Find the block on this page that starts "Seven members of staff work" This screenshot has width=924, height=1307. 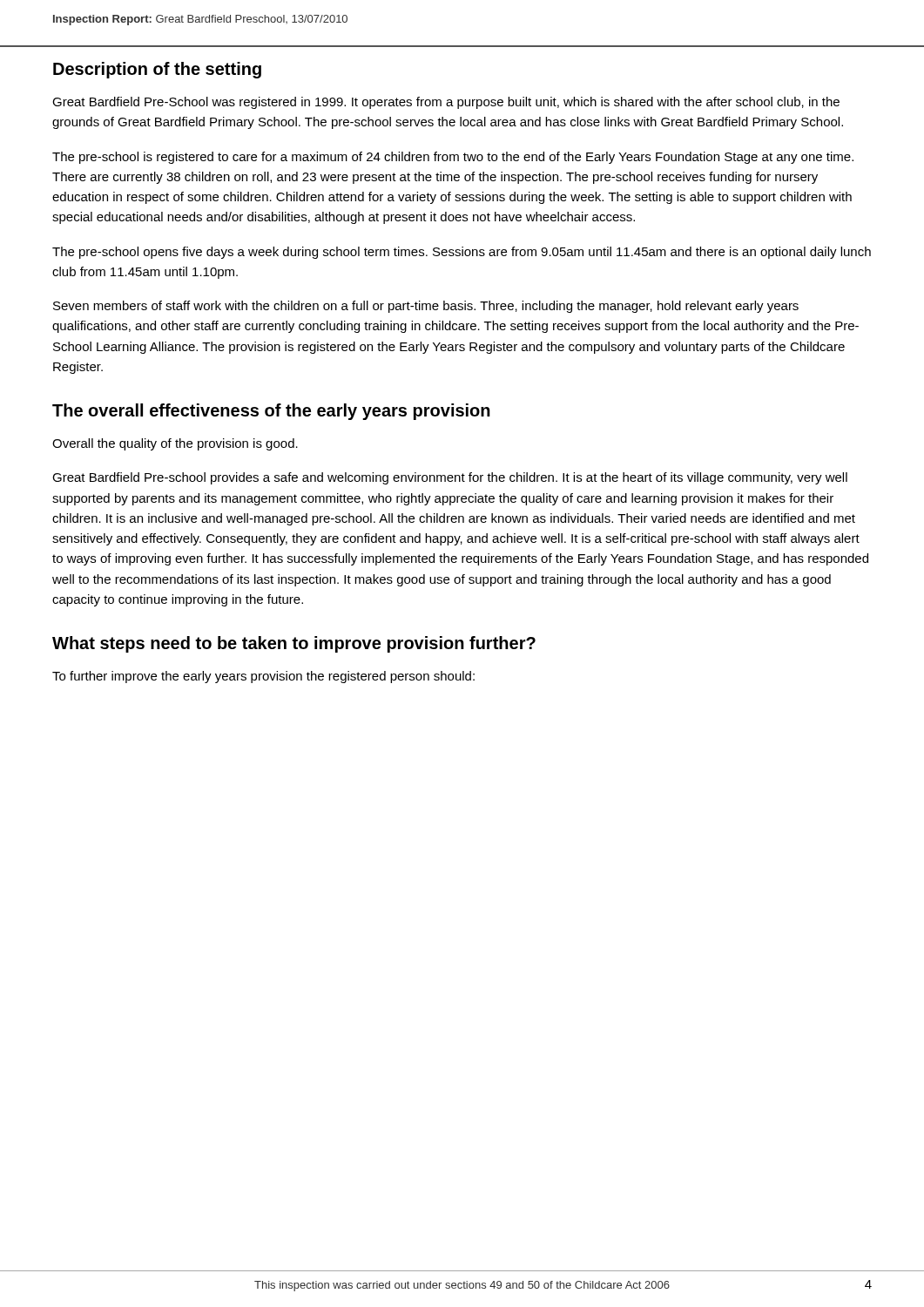456,336
